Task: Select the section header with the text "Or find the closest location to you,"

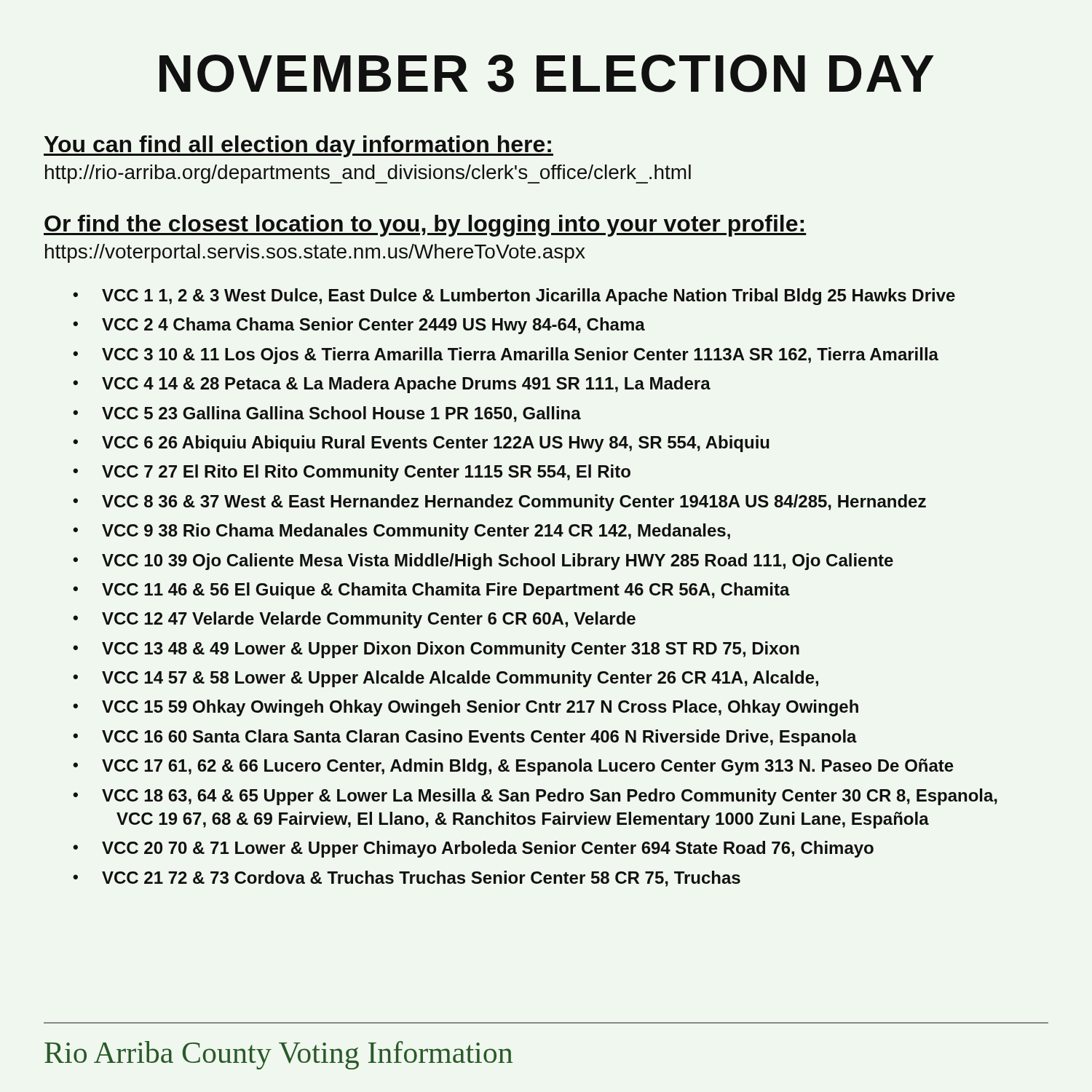Action: coord(425,224)
